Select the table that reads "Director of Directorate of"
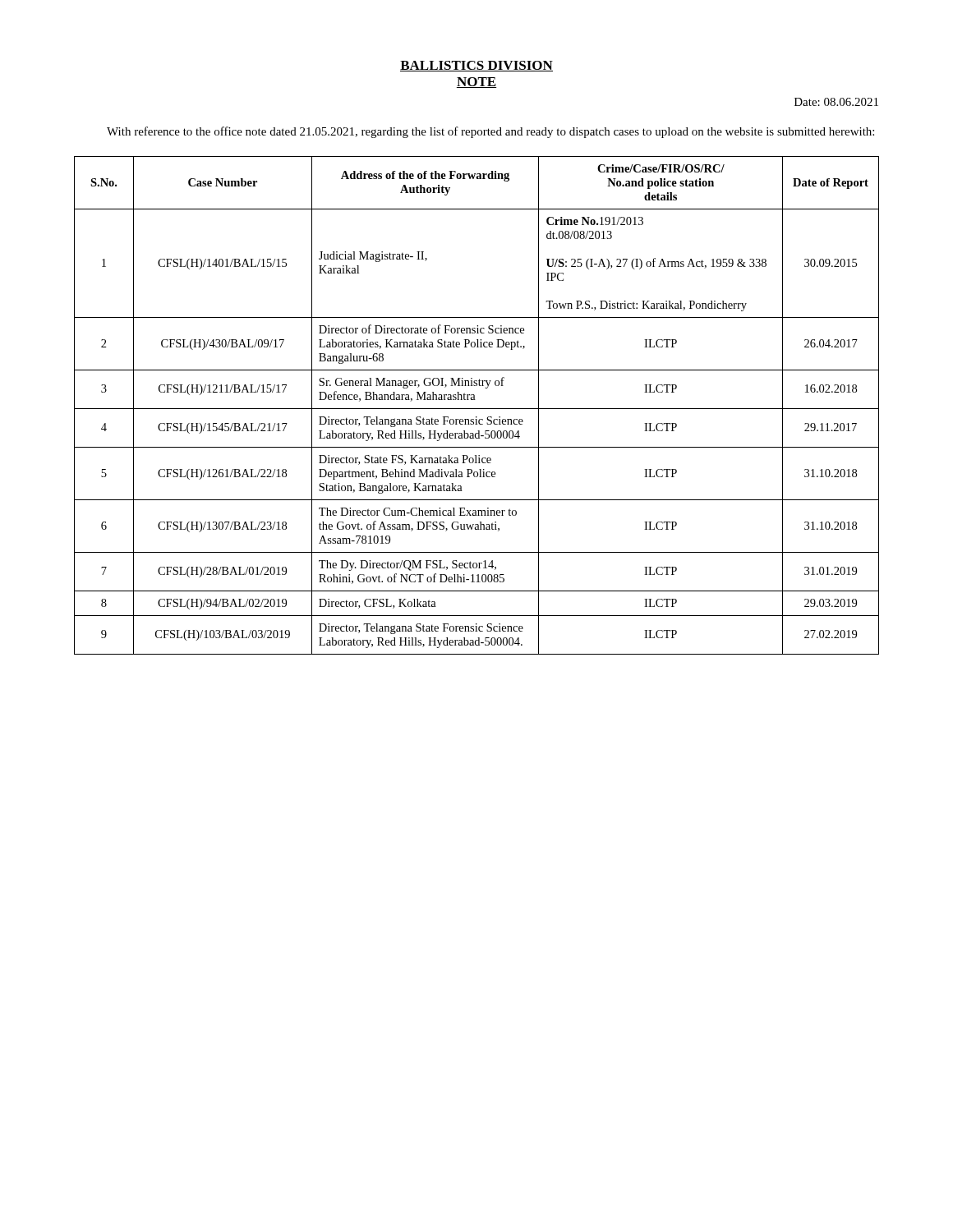The image size is (953, 1232). point(476,405)
